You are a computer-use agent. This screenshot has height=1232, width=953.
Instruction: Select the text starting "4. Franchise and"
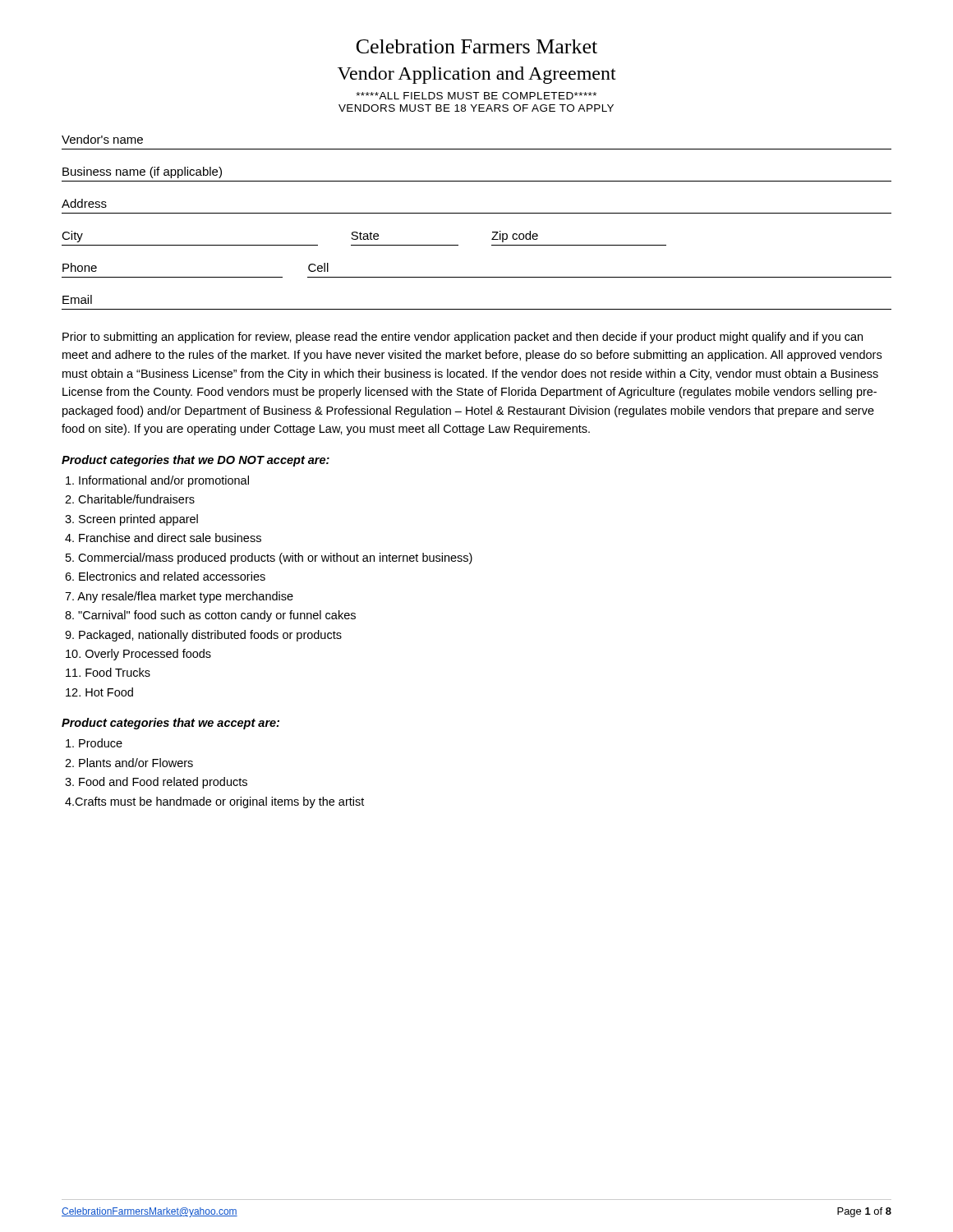point(163,538)
